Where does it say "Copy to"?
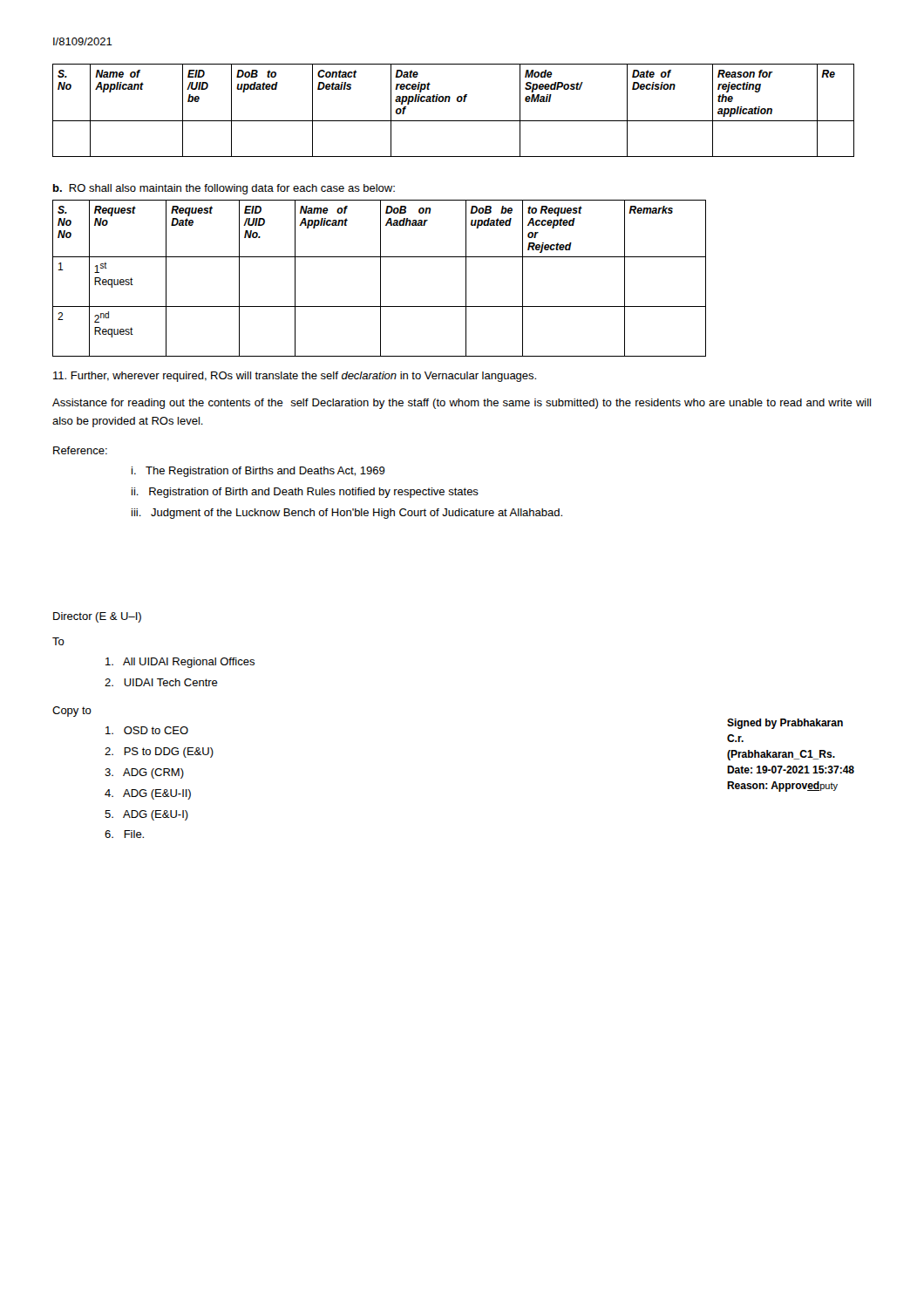924x1308 pixels. click(x=72, y=711)
